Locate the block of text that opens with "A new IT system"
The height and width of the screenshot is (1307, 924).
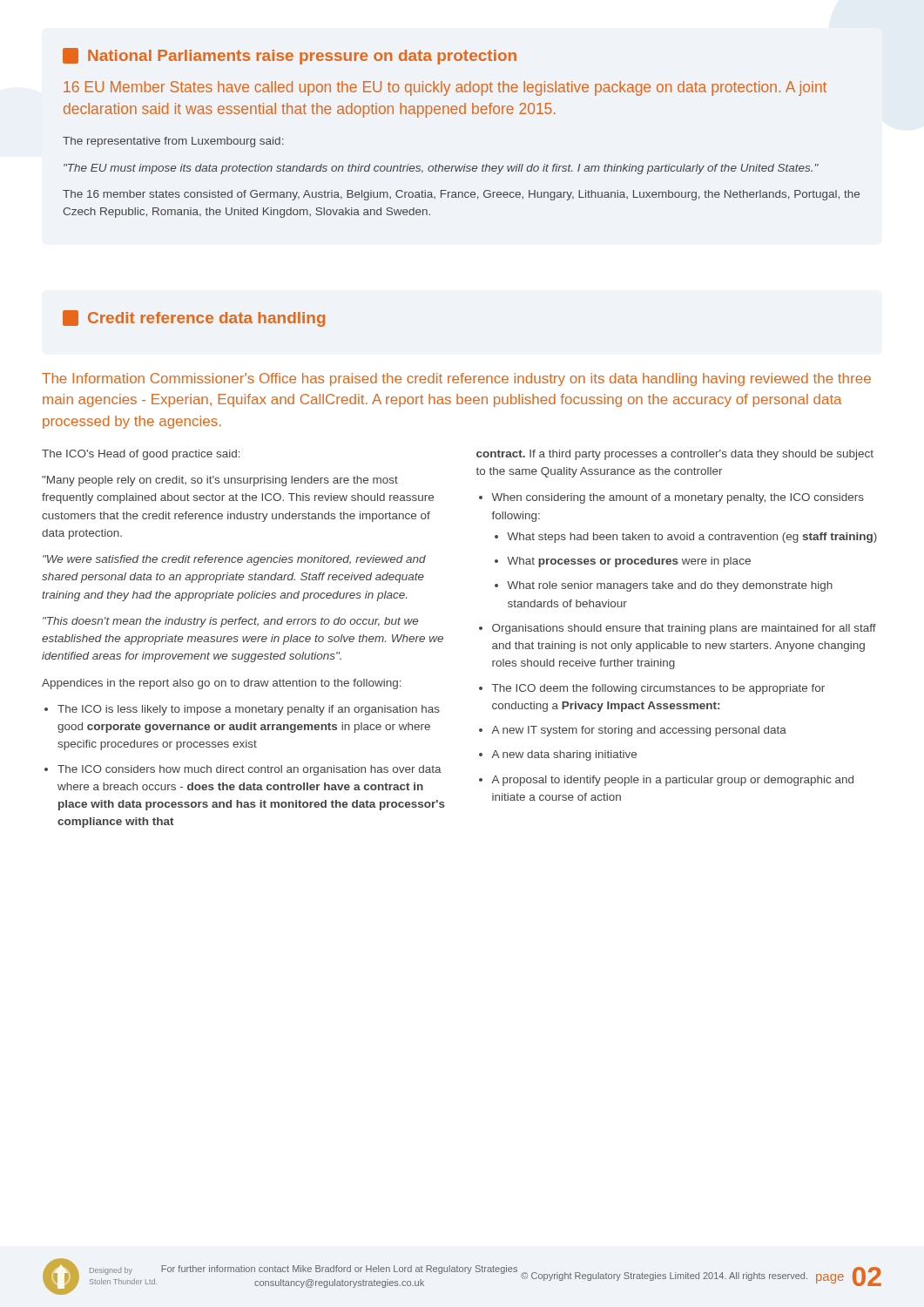(x=639, y=730)
